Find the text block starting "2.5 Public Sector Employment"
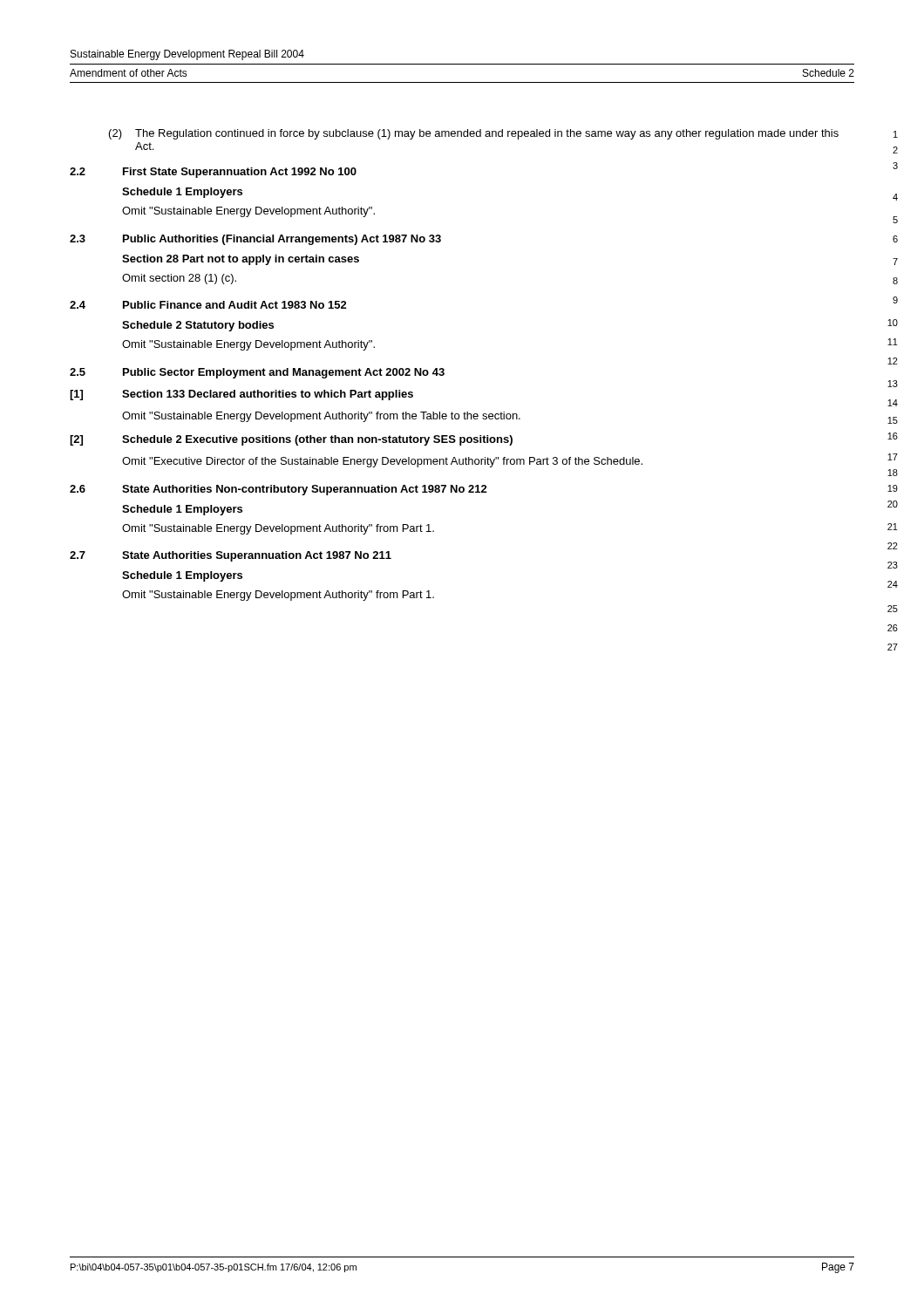The width and height of the screenshot is (924, 1308). [257, 371]
